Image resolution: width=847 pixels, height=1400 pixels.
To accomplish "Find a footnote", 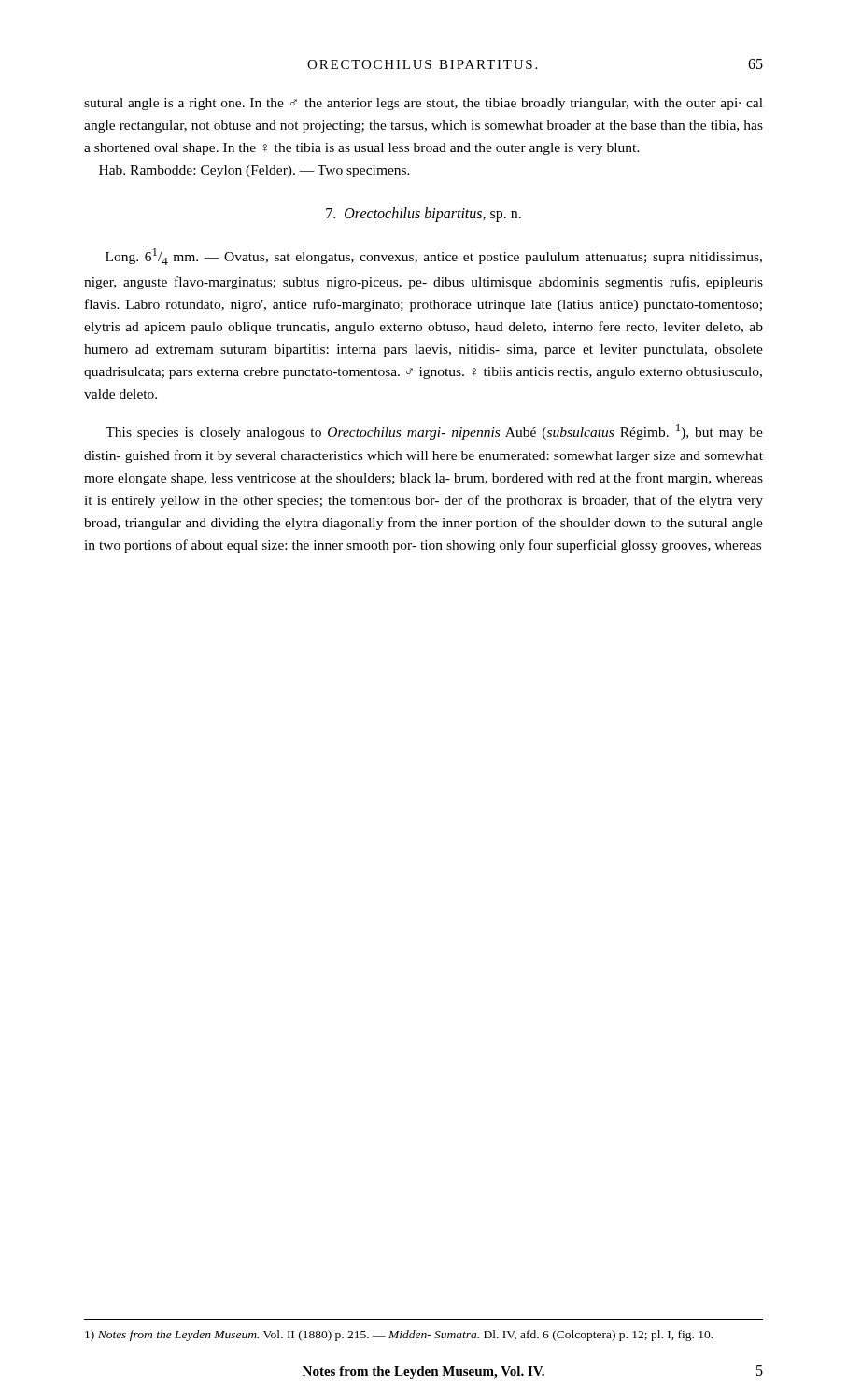I will pos(399,1335).
